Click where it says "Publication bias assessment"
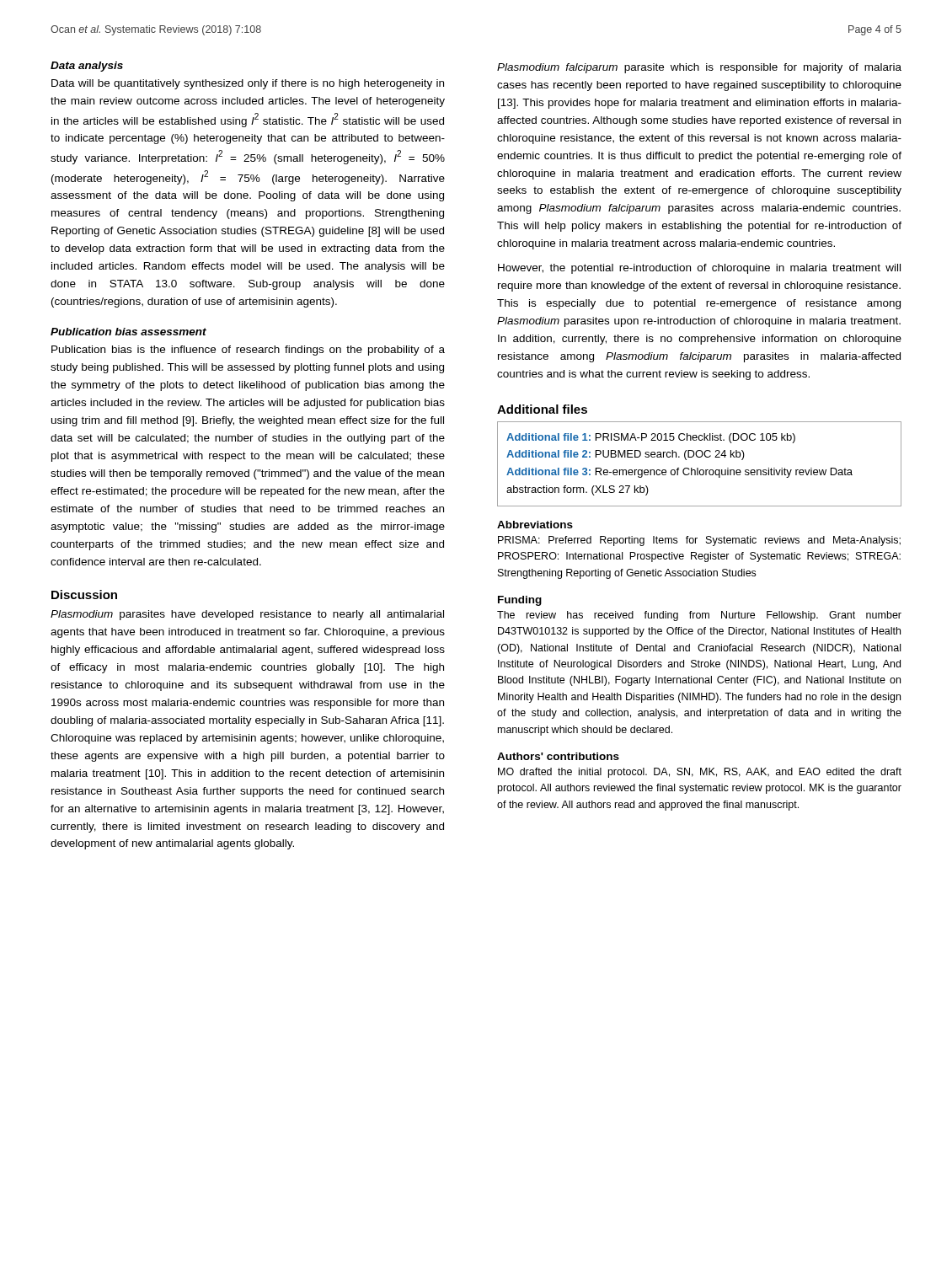The height and width of the screenshot is (1264, 952). pyautogui.click(x=128, y=332)
